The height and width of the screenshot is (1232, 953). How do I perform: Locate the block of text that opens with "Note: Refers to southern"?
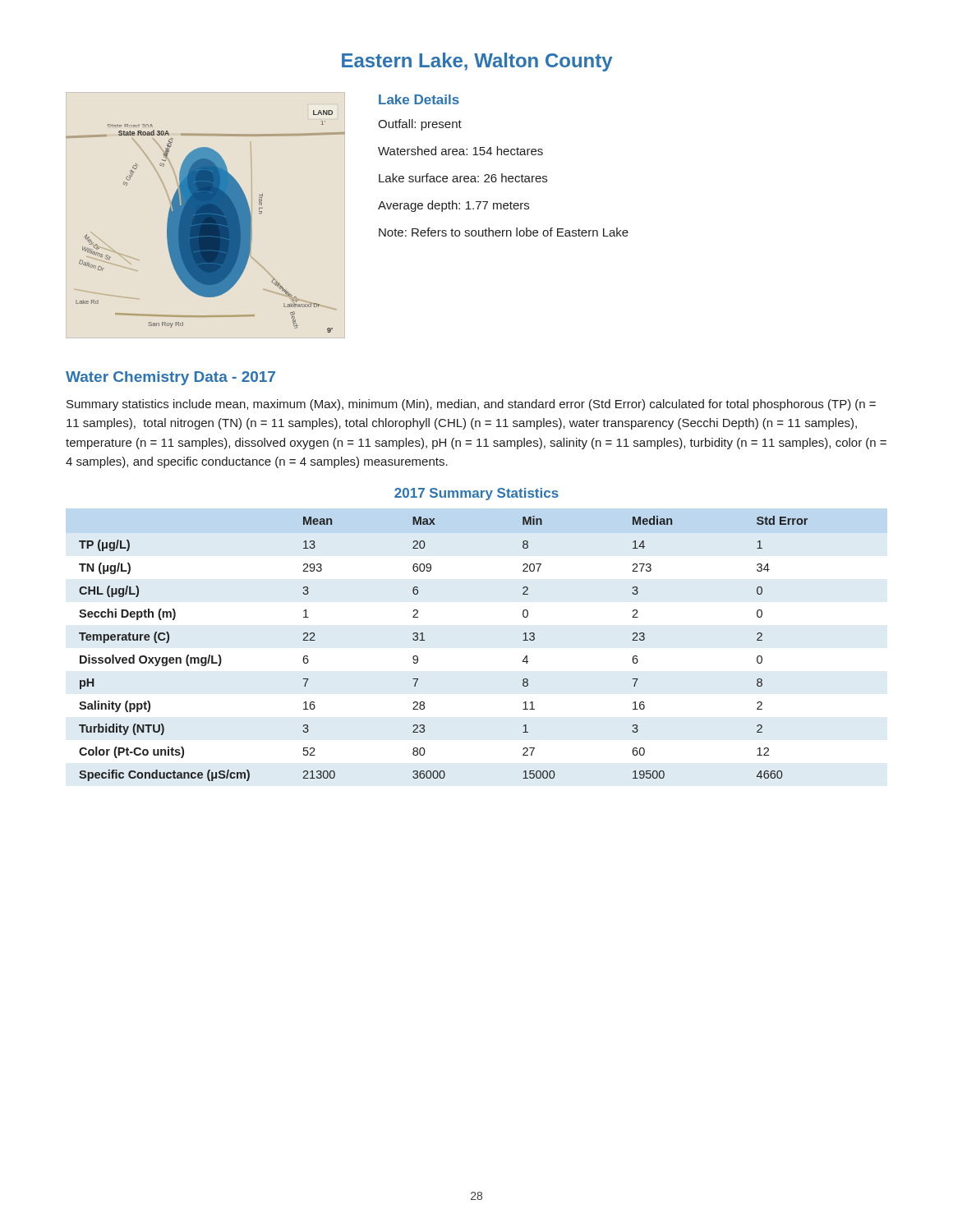(503, 232)
